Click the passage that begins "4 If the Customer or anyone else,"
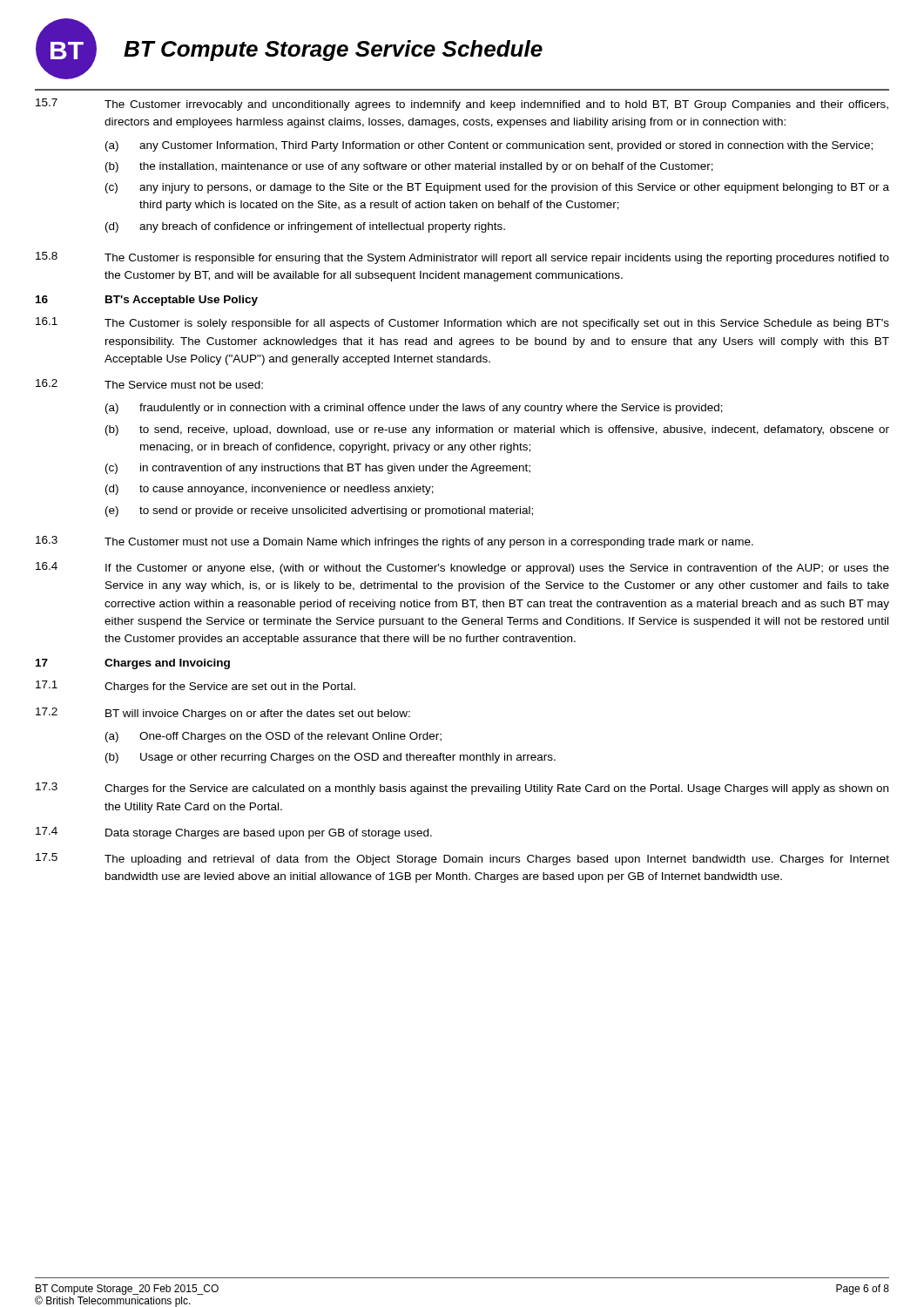Image resolution: width=924 pixels, height=1307 pixels. 462,604
